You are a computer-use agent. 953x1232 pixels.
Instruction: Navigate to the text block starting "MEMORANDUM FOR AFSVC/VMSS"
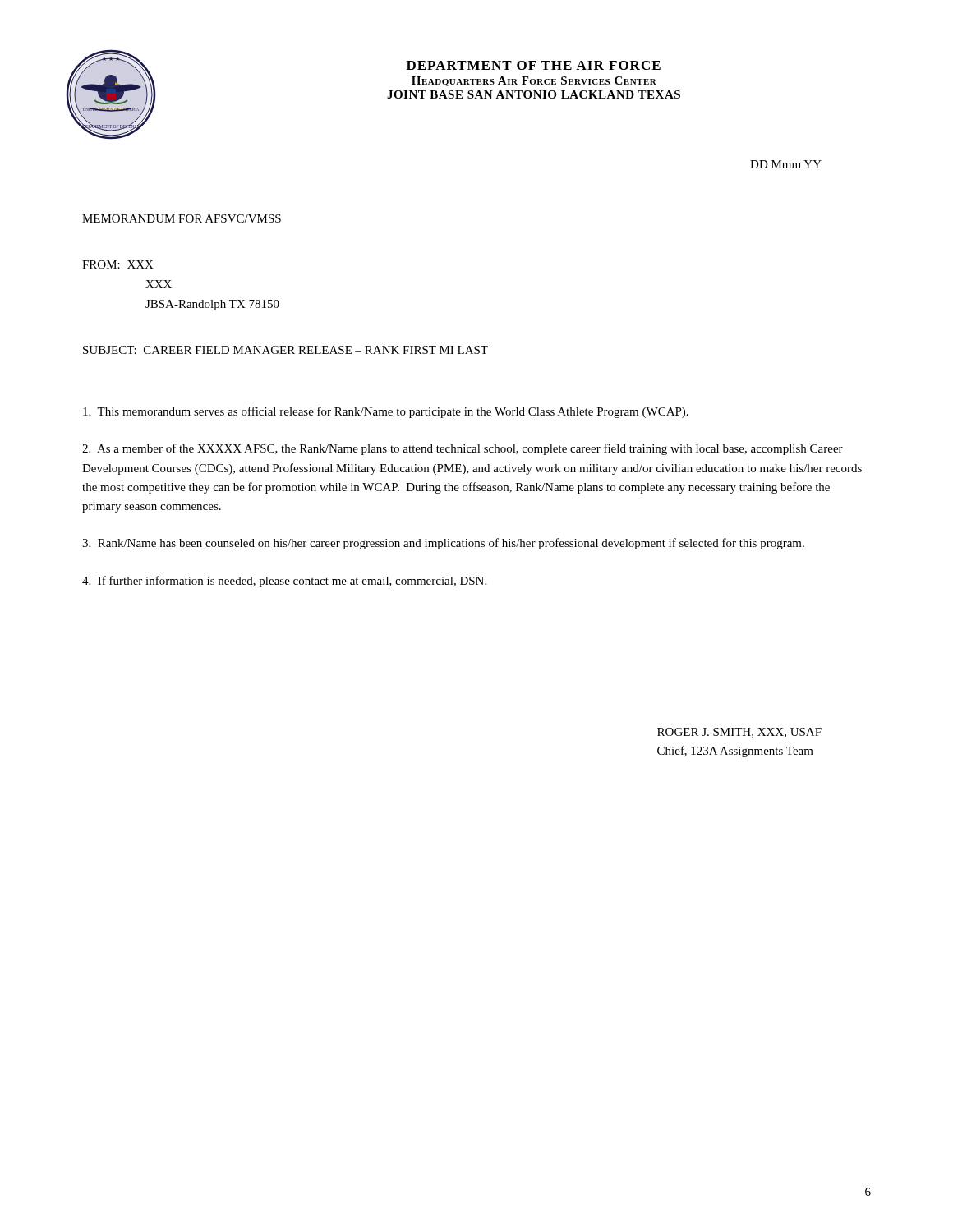click(x=182, y=218)
